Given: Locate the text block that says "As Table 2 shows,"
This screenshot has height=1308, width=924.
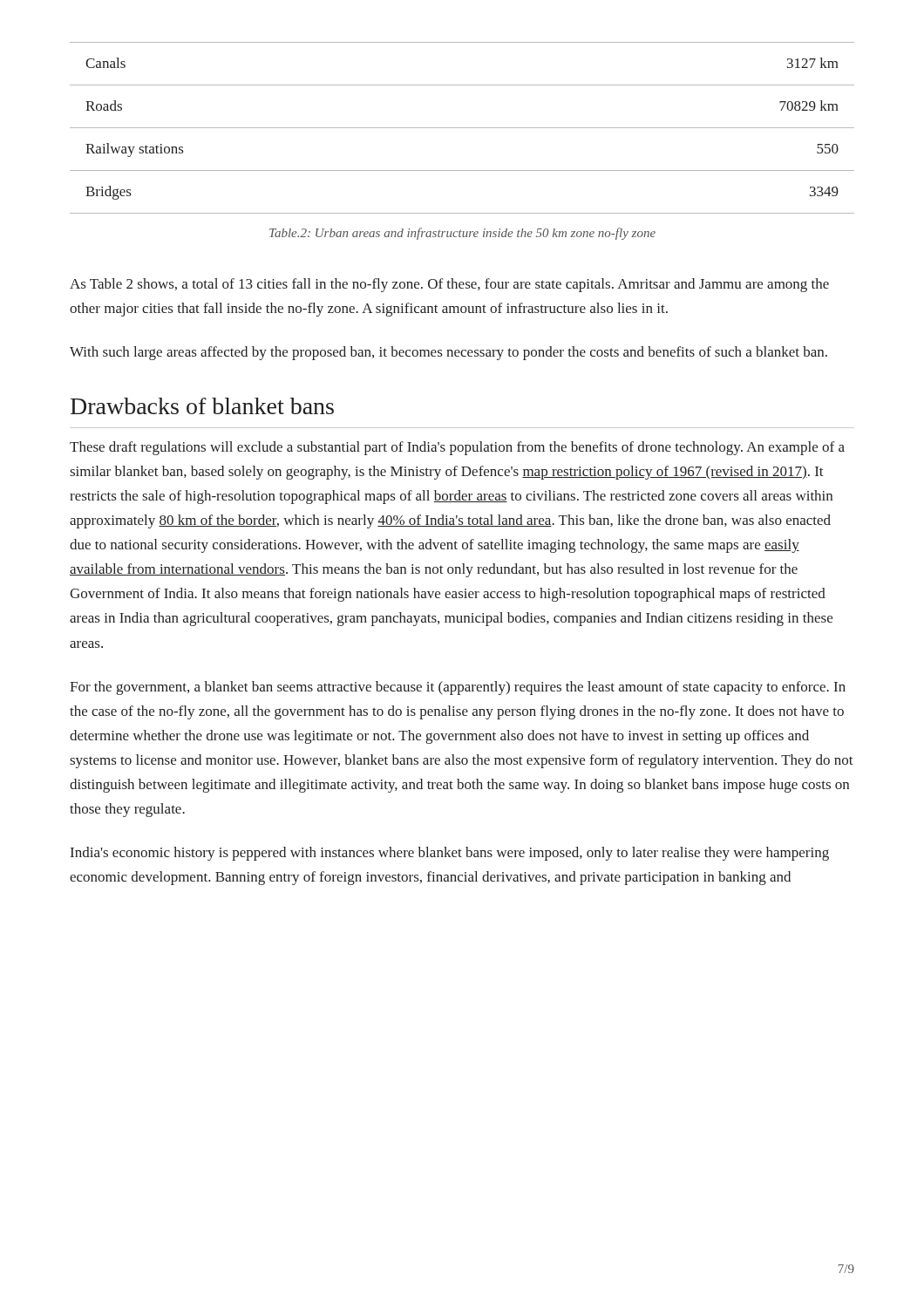Looking at the screenshot, I should point(450,296).
